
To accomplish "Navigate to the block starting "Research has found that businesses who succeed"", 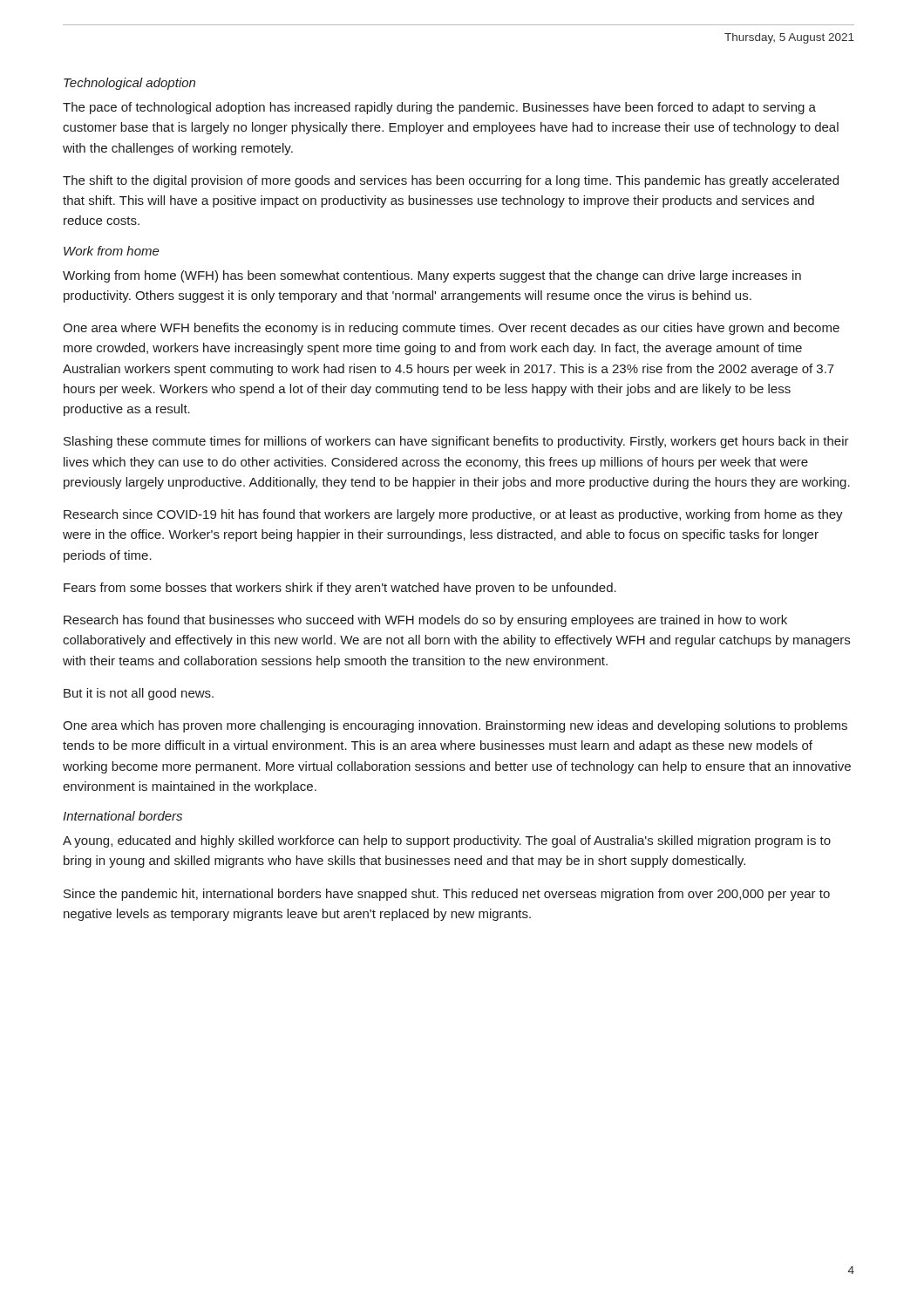I will coord(457,640).
